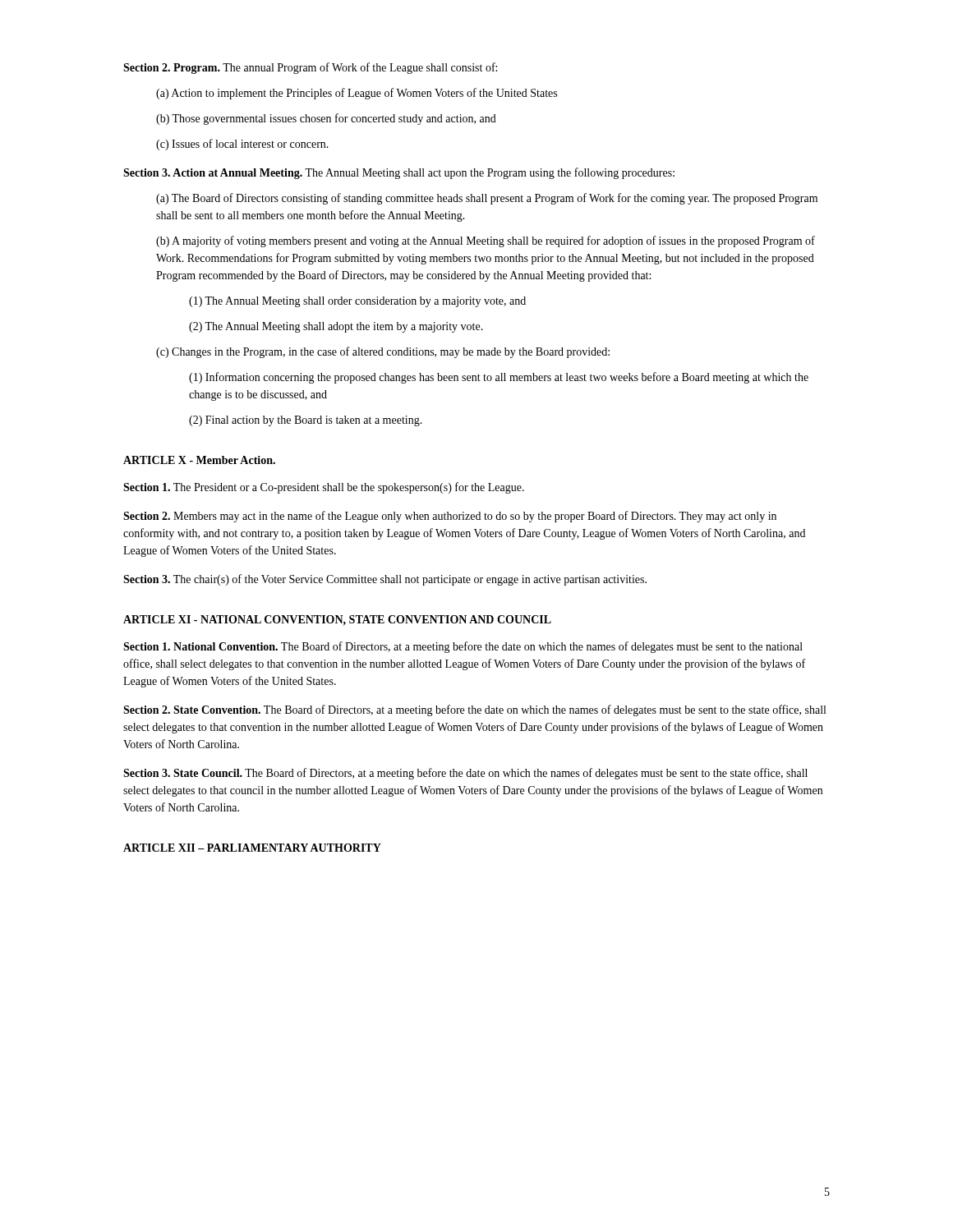Image resolution: width=953 pixels, height=1232 pixels.
Task: Point to the section header beginning "ARTICLE XI - NATIONAL CONVENTION, STATE CONVENTION"
Action: coord(476,620)
